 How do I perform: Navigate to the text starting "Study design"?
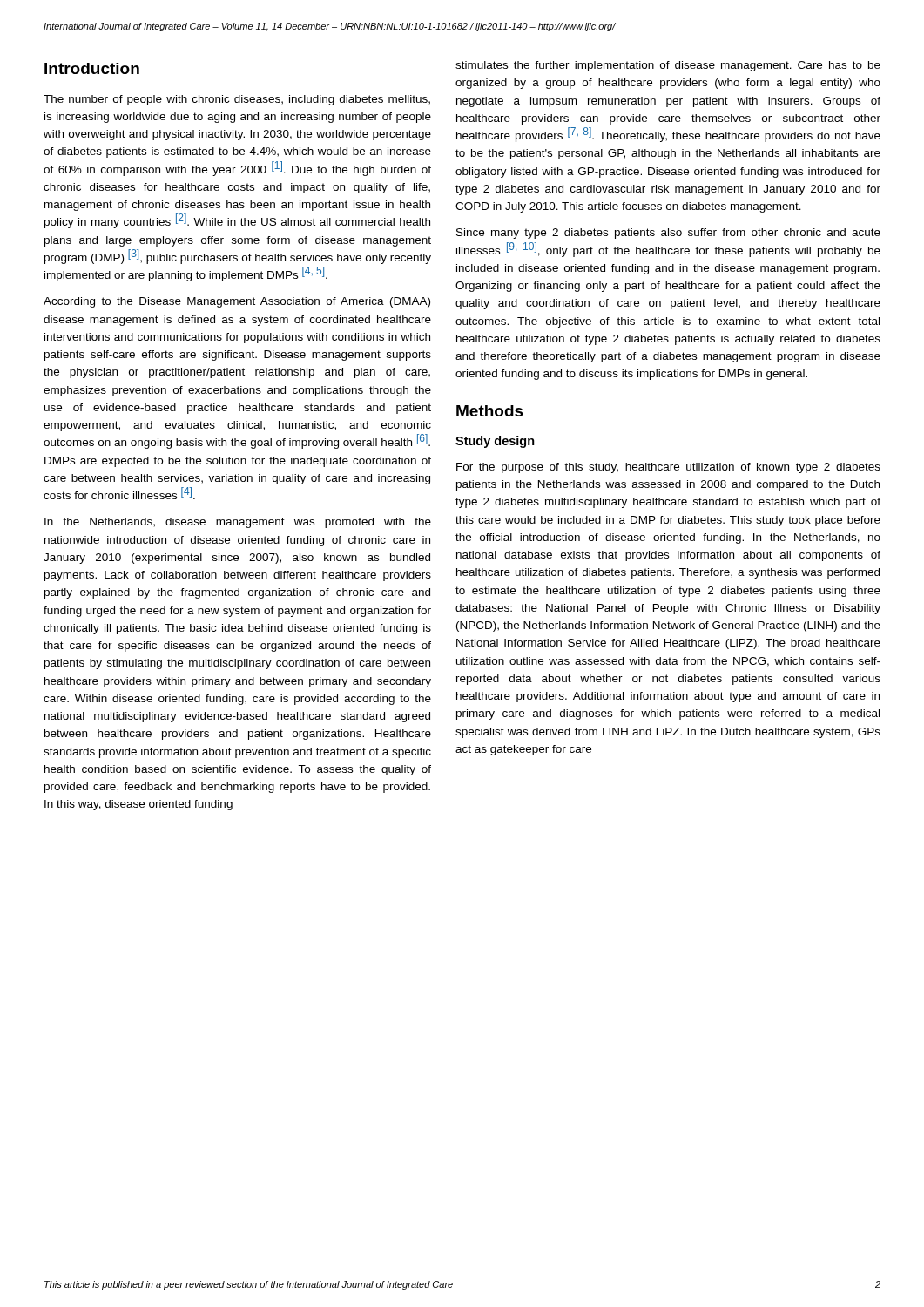pyautogui.click(x=495, y=441)
